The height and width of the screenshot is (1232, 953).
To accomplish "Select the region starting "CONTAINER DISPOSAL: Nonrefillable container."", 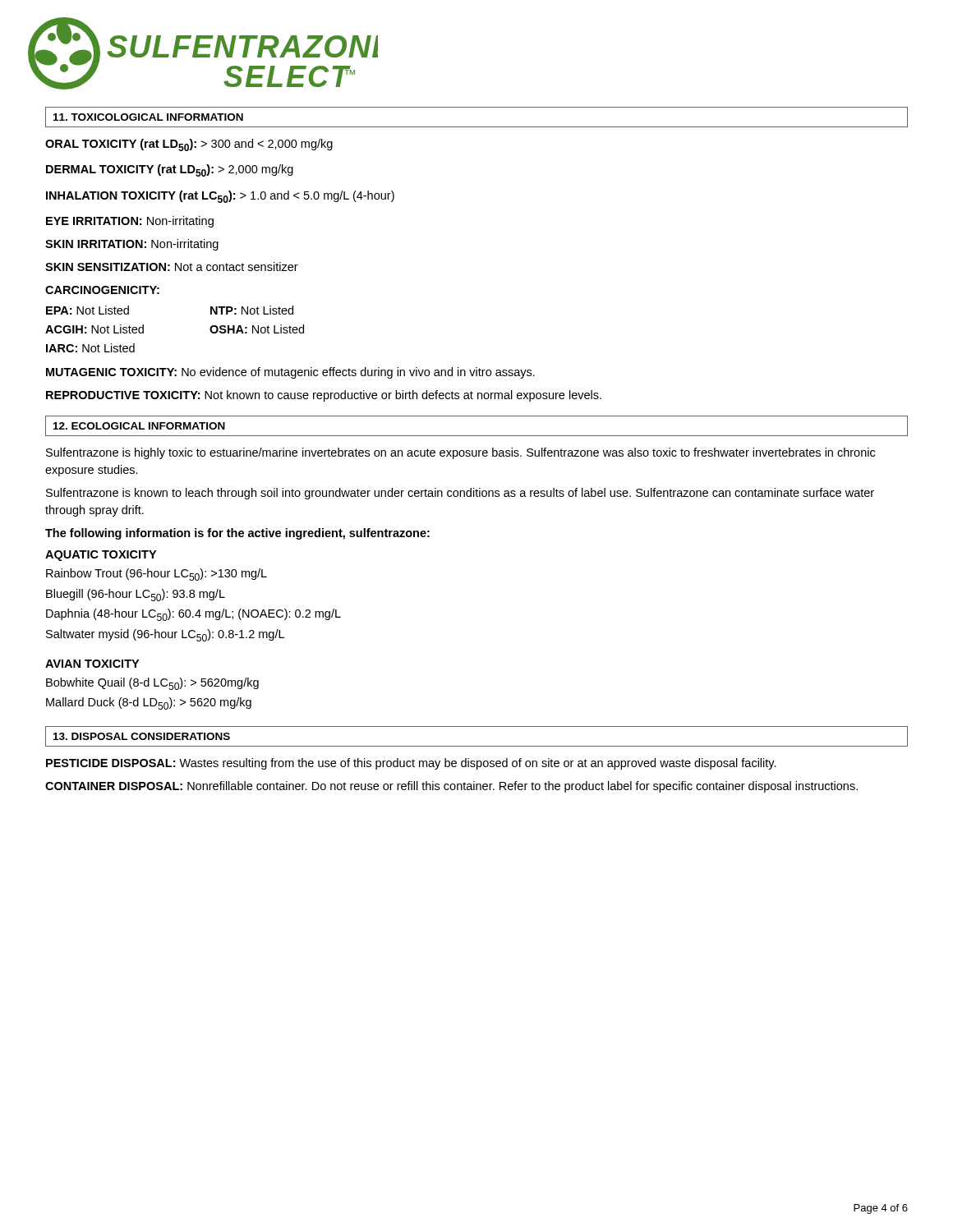I will [x=452, y=786].
